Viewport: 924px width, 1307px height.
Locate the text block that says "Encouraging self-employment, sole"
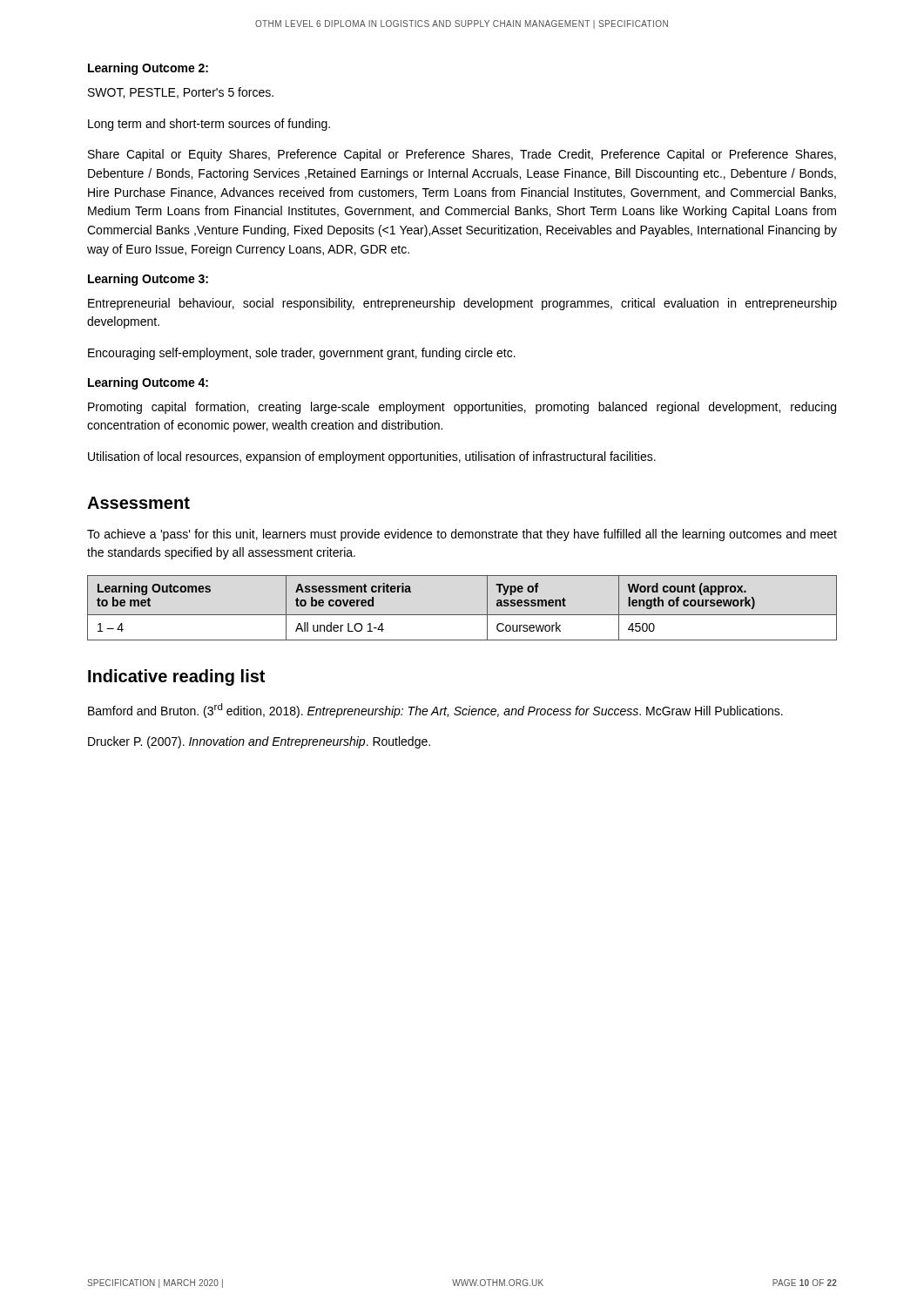click(x=302, y=353)
